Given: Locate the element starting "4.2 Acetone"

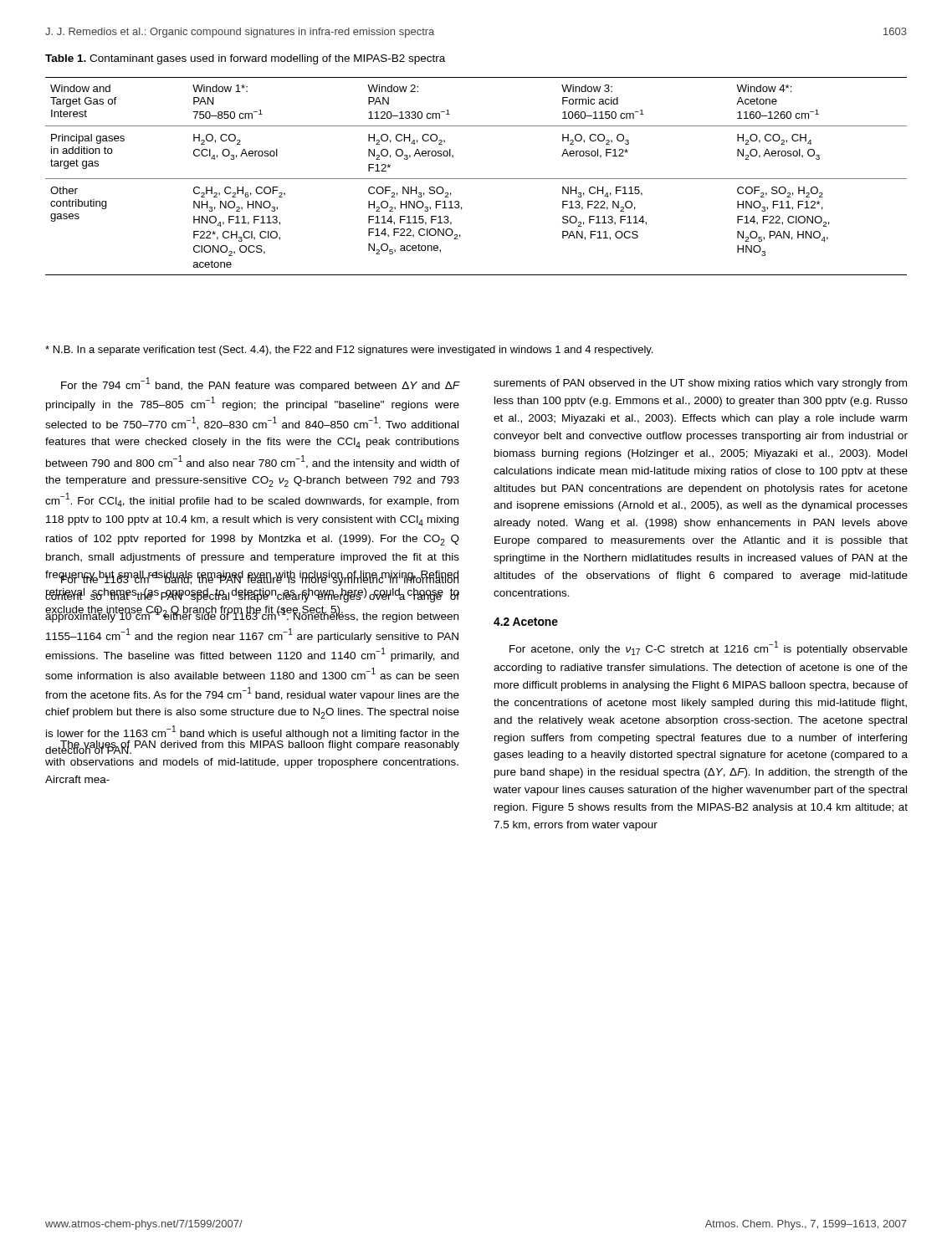Looking at the screenshot, I should [526, 622].
